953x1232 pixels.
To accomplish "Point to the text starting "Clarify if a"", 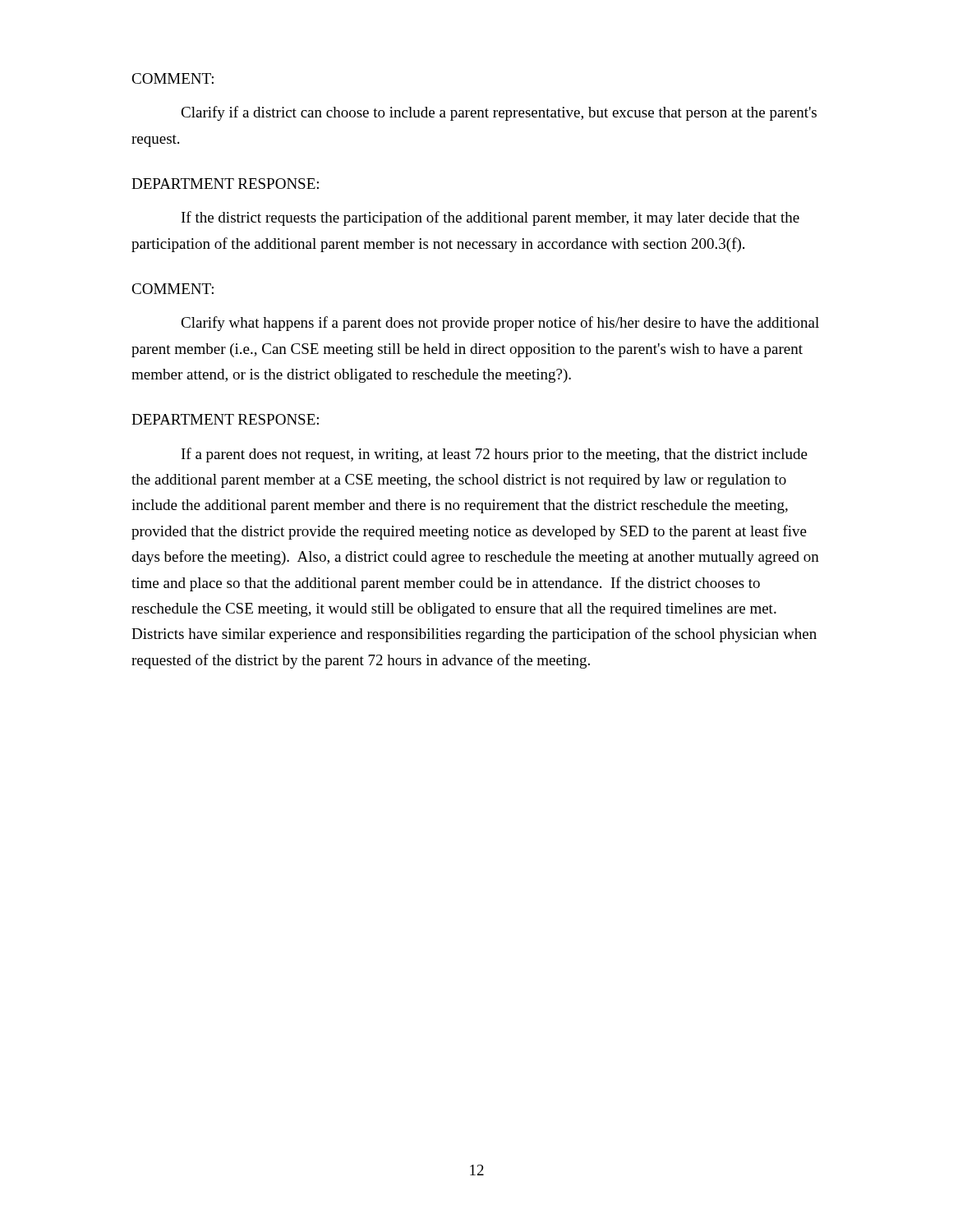I will pos(476,125).
